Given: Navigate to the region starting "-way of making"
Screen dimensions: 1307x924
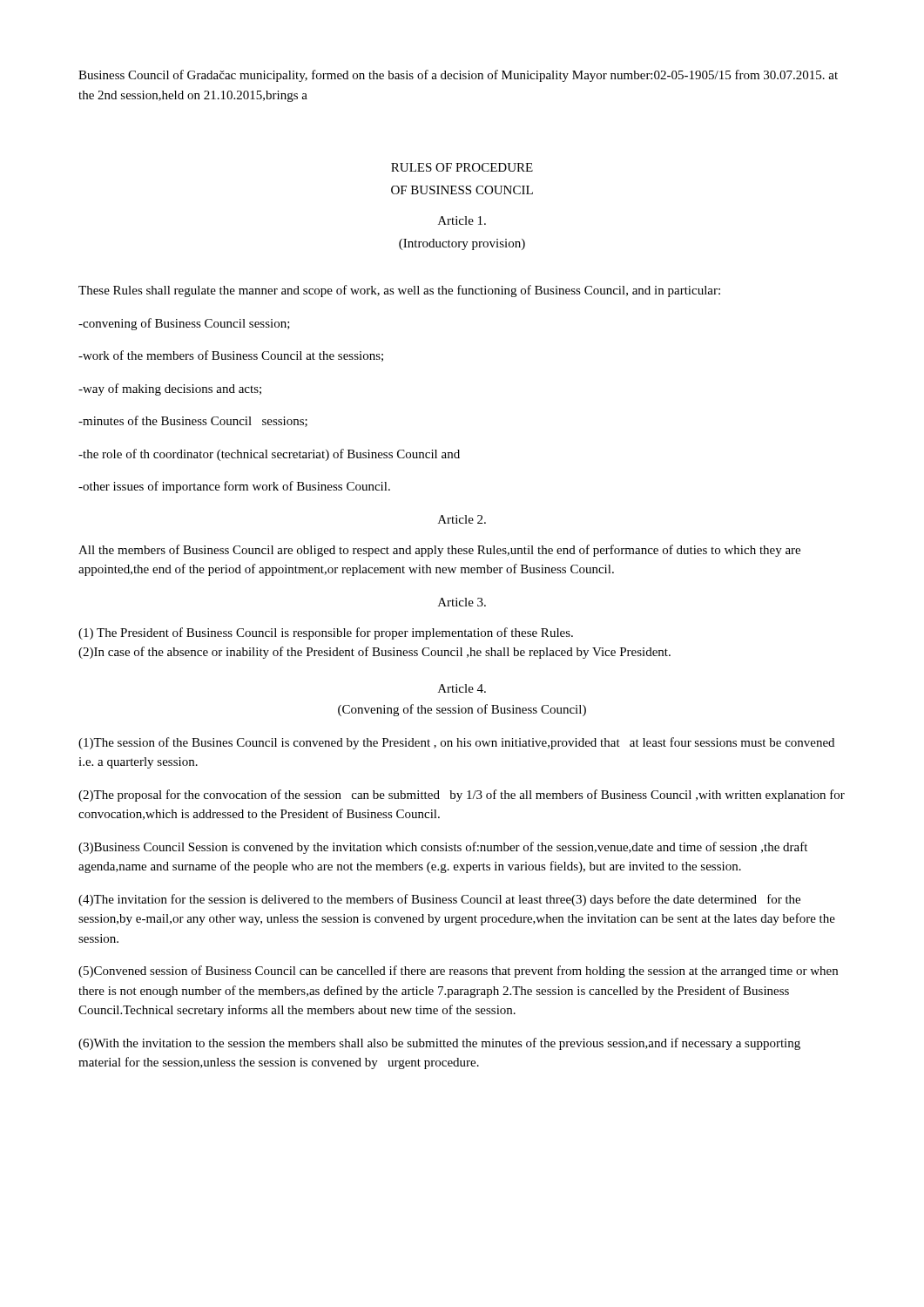Looking at the screenshot, I should [x=170, y=389].
